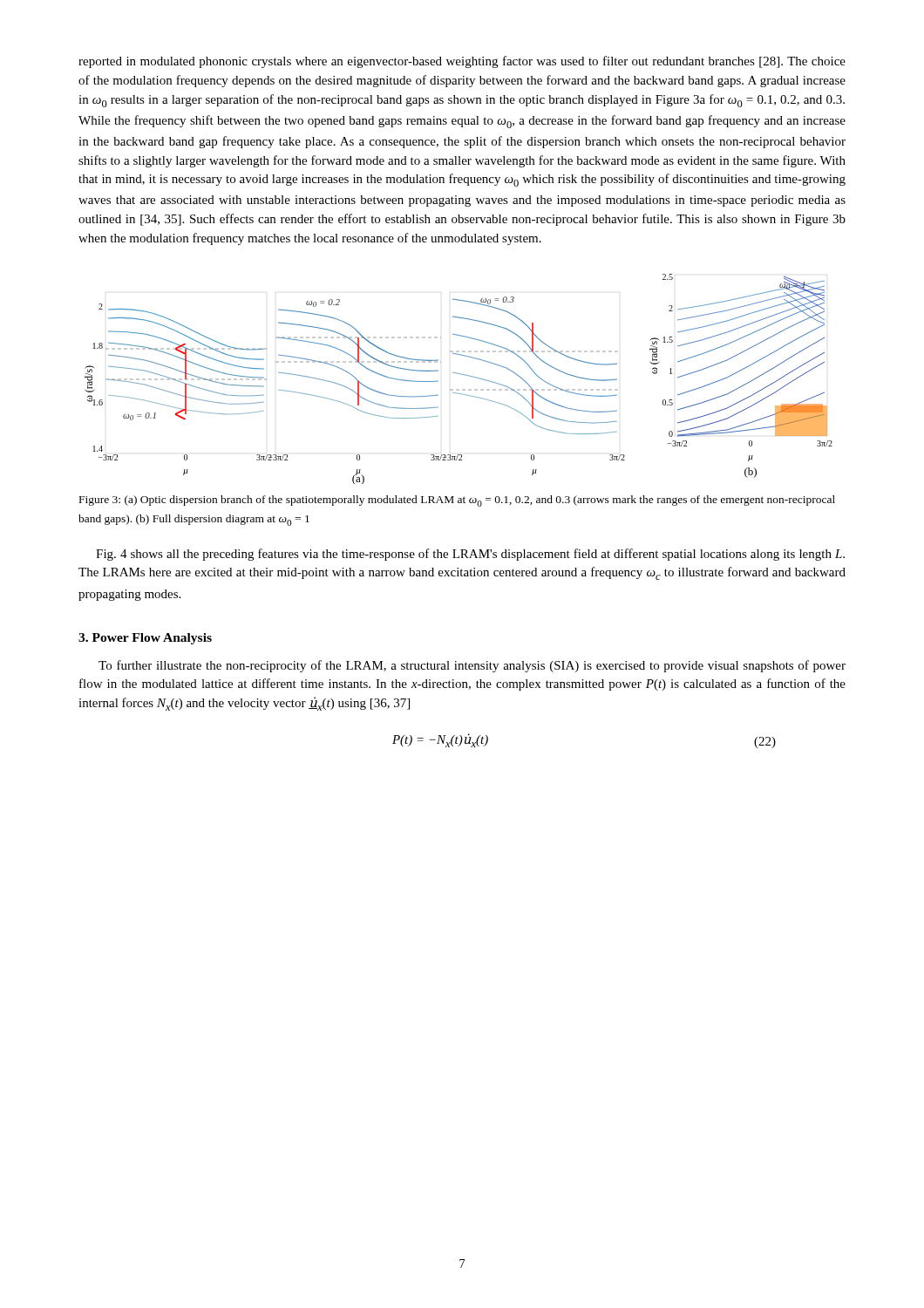The image size is (924, 1308).
Task: Navigate to the region starting "To further illustrate the non-reciprocity of the LRAM,"
Action: point(462,686)
